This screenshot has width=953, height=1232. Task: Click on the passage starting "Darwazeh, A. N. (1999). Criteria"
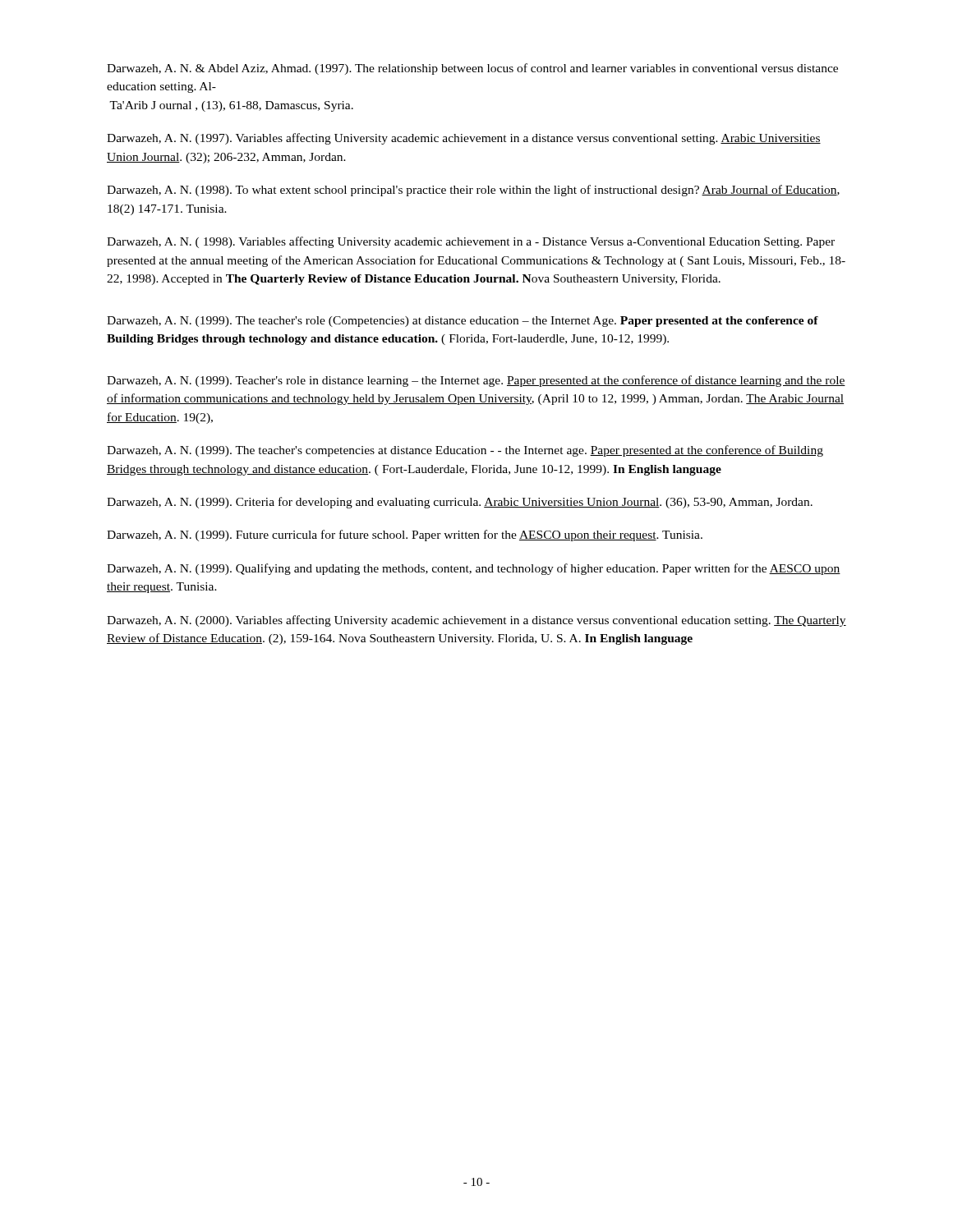coord(460,501)
